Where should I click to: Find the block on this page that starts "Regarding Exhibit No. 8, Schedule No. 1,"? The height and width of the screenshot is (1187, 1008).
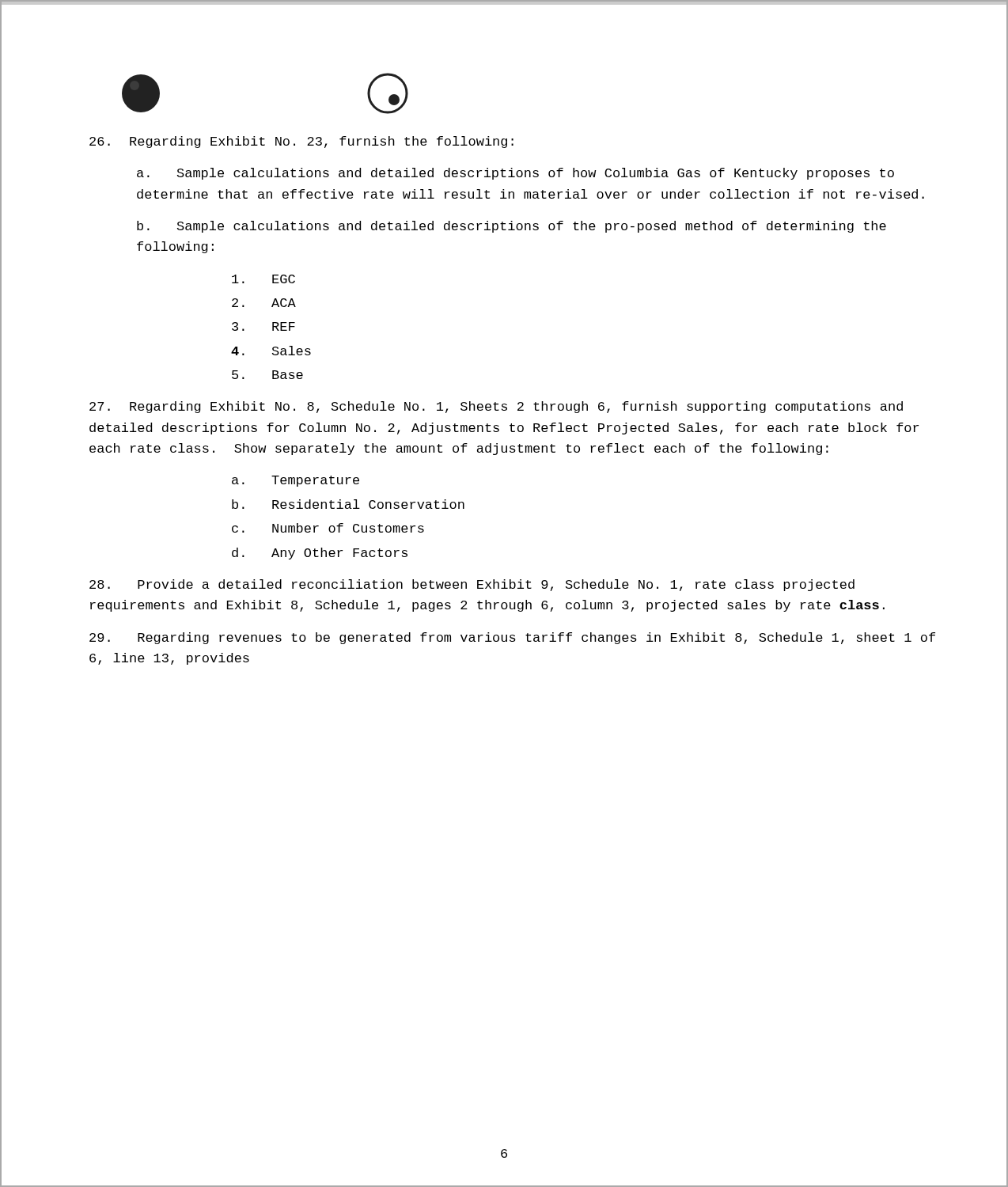504,428
